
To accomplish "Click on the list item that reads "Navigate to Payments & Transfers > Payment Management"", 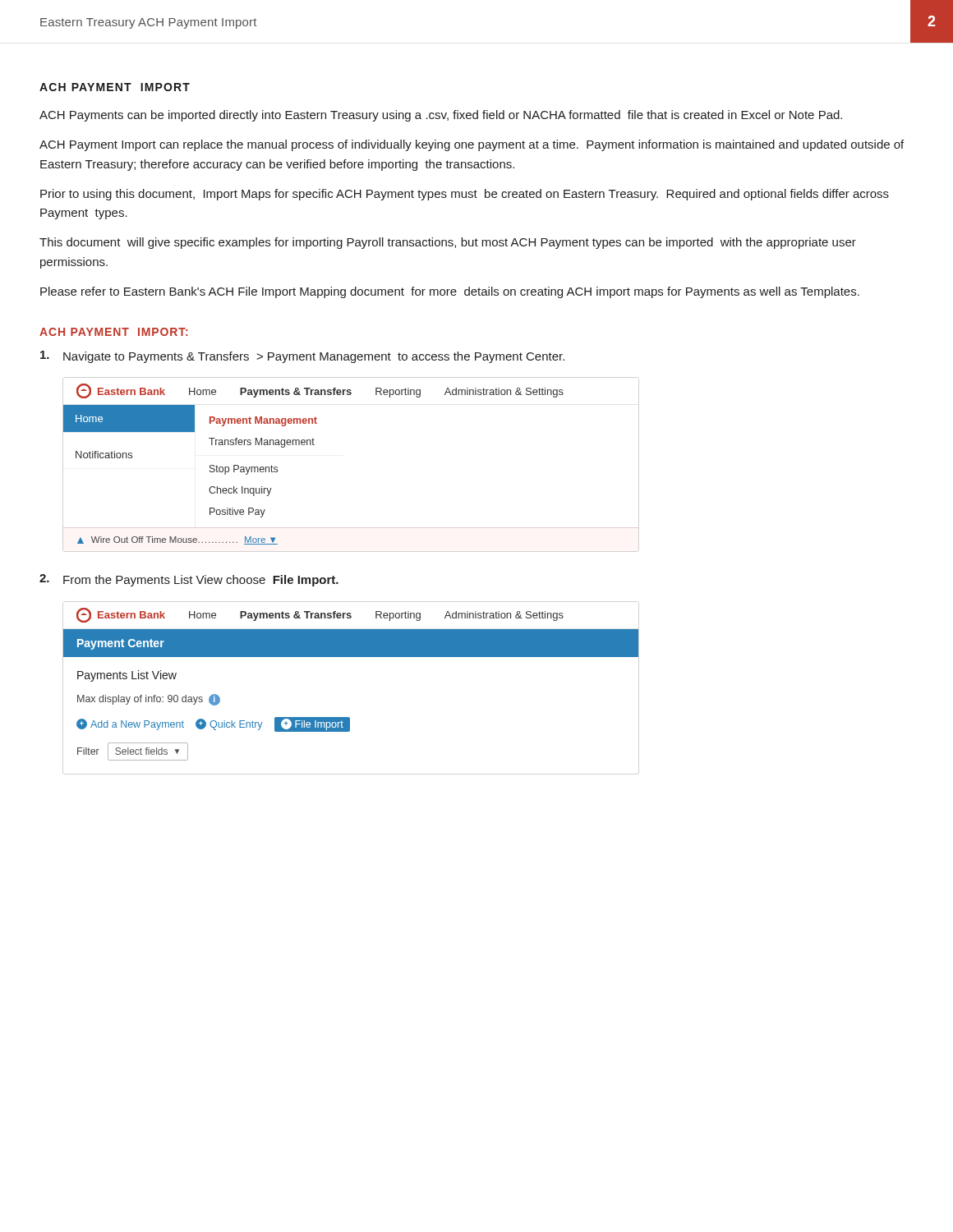I will (x=476, y=356).
